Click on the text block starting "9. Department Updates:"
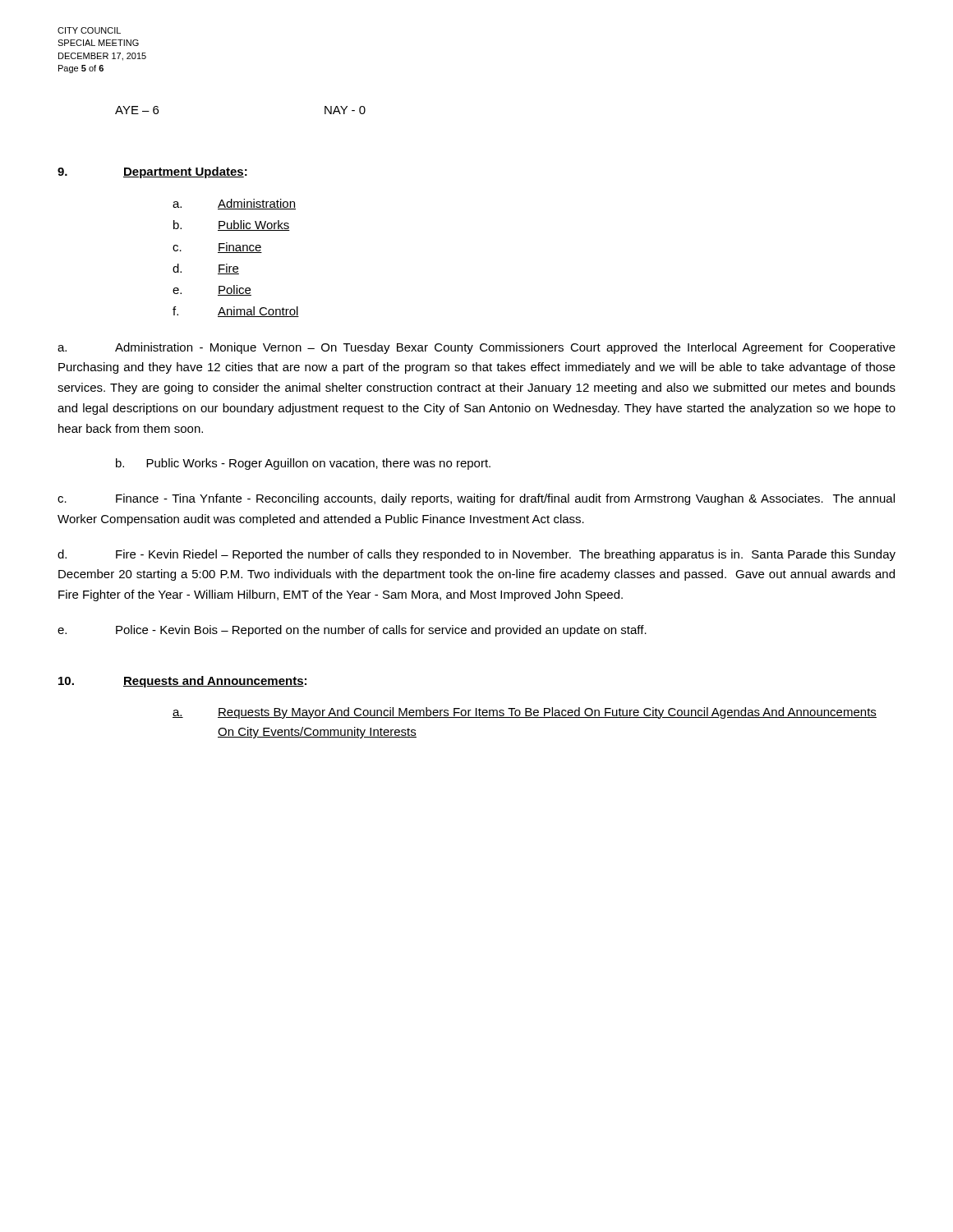 coord(153,171)
